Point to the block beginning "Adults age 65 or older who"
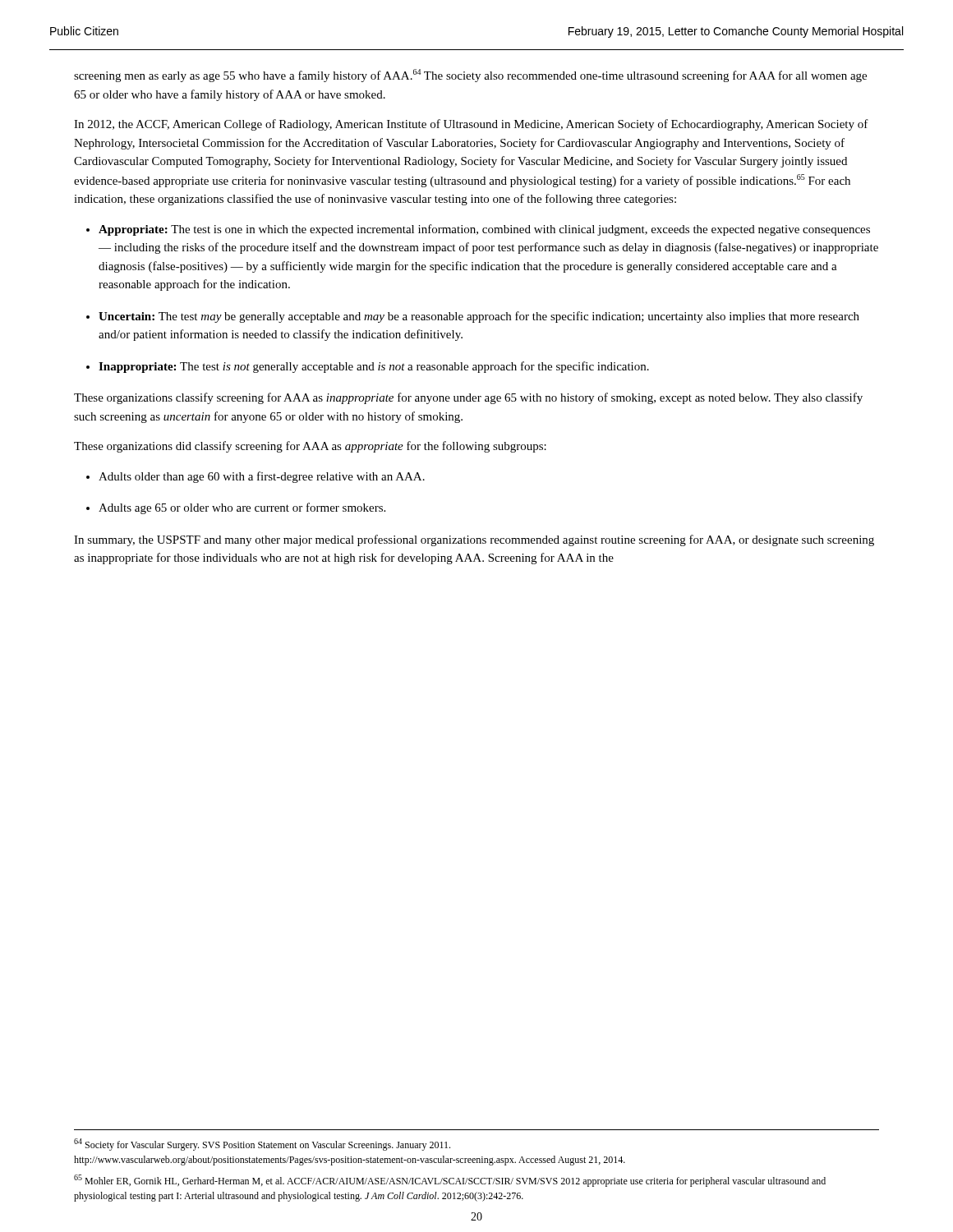This screenshot has width=953, height=1232. tap(242, 508)
